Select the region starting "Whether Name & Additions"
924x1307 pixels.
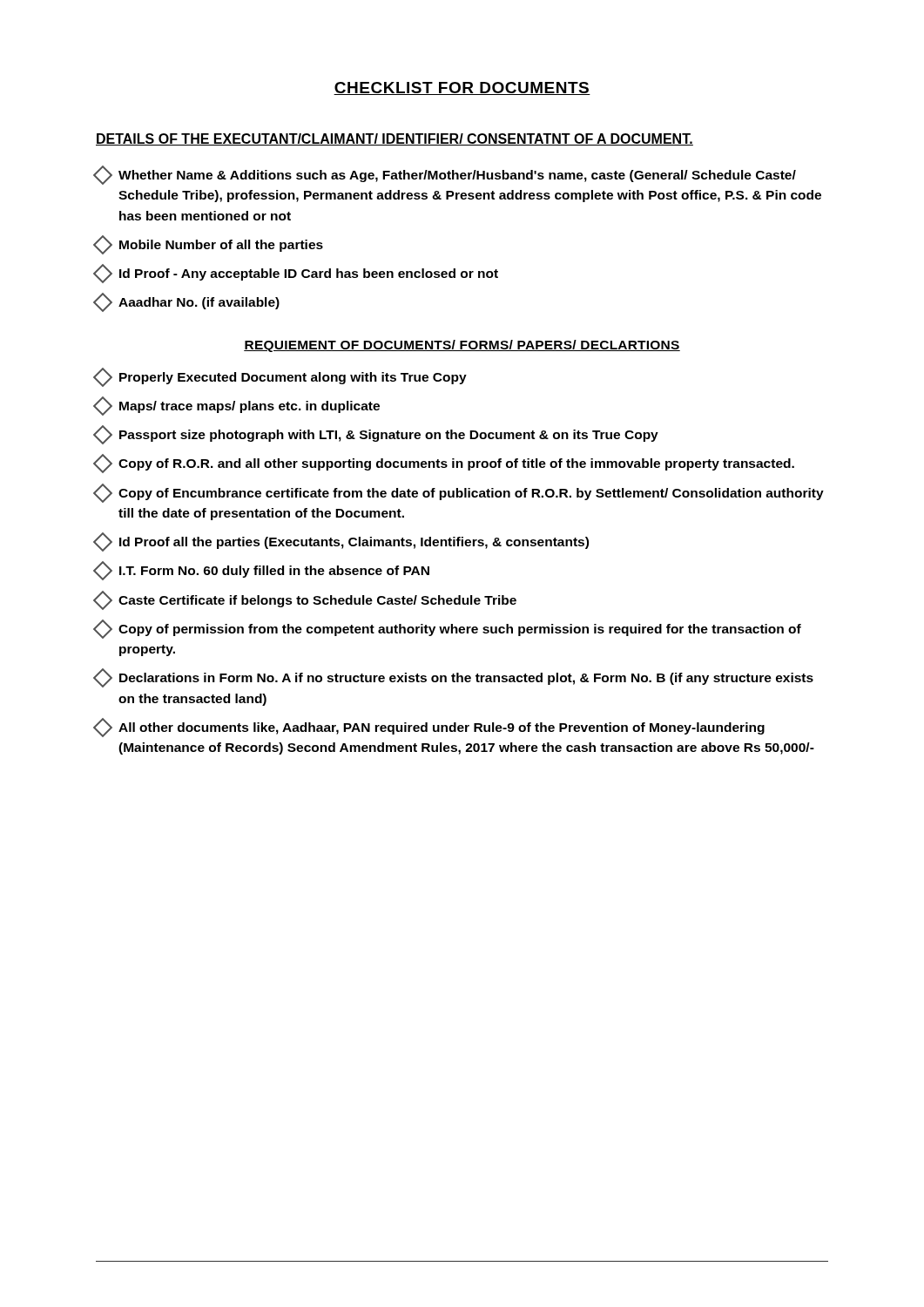tap(462, 195)
